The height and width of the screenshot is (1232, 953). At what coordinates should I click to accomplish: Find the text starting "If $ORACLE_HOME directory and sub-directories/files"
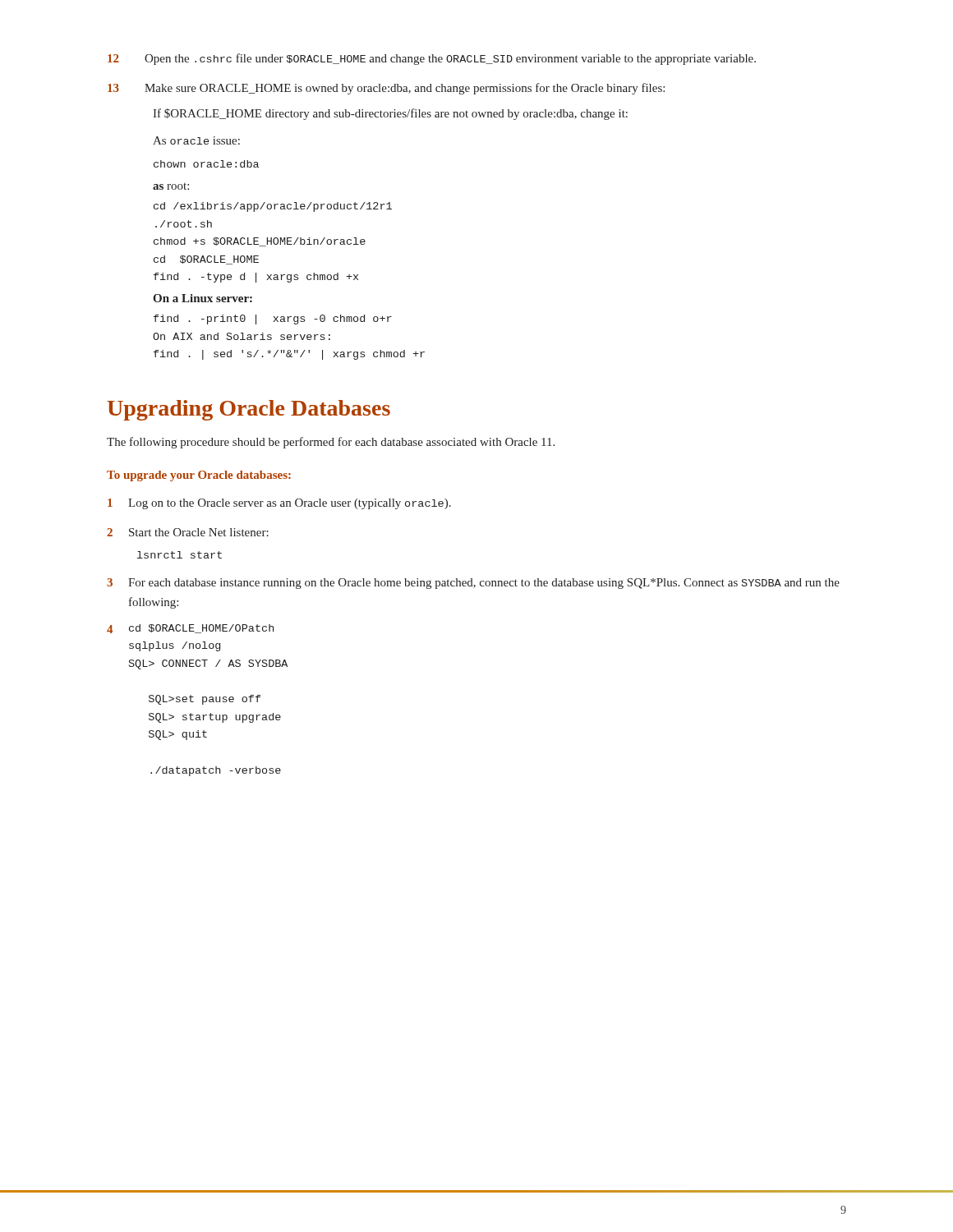coord(391,113)
